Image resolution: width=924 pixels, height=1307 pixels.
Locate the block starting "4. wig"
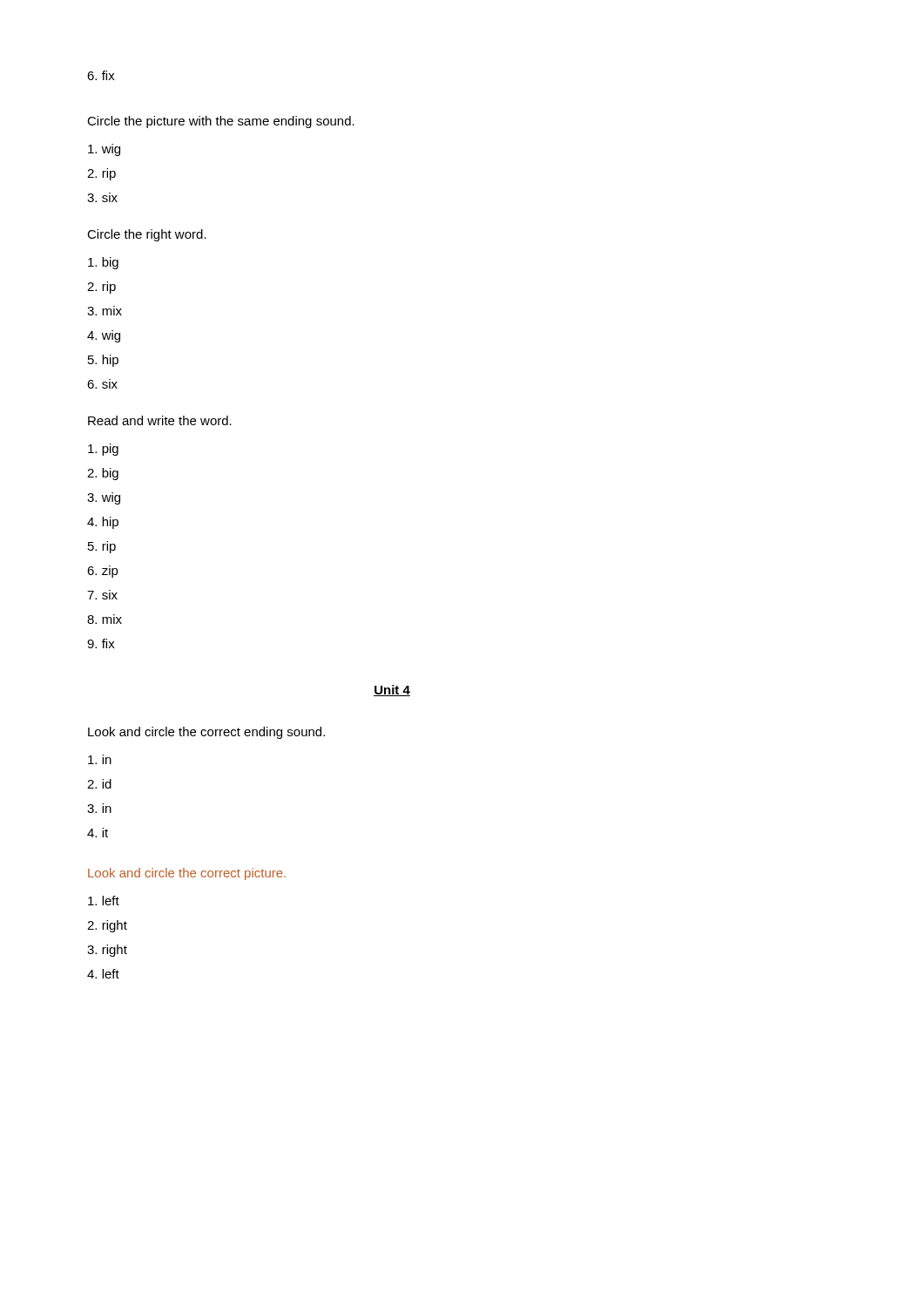(104, 335)
